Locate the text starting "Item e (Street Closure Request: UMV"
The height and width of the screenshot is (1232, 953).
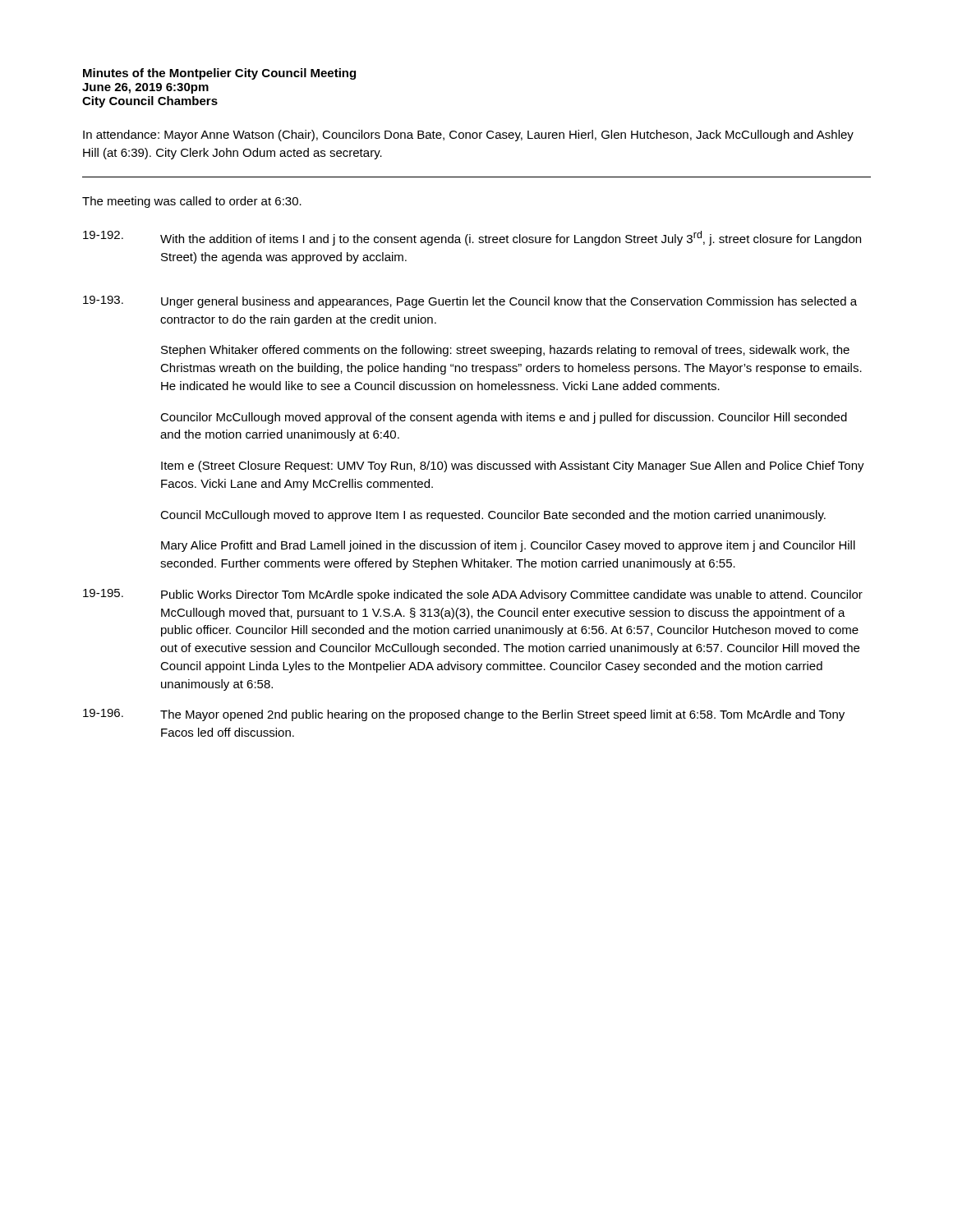pyautogui.click(x=512, y=474)
